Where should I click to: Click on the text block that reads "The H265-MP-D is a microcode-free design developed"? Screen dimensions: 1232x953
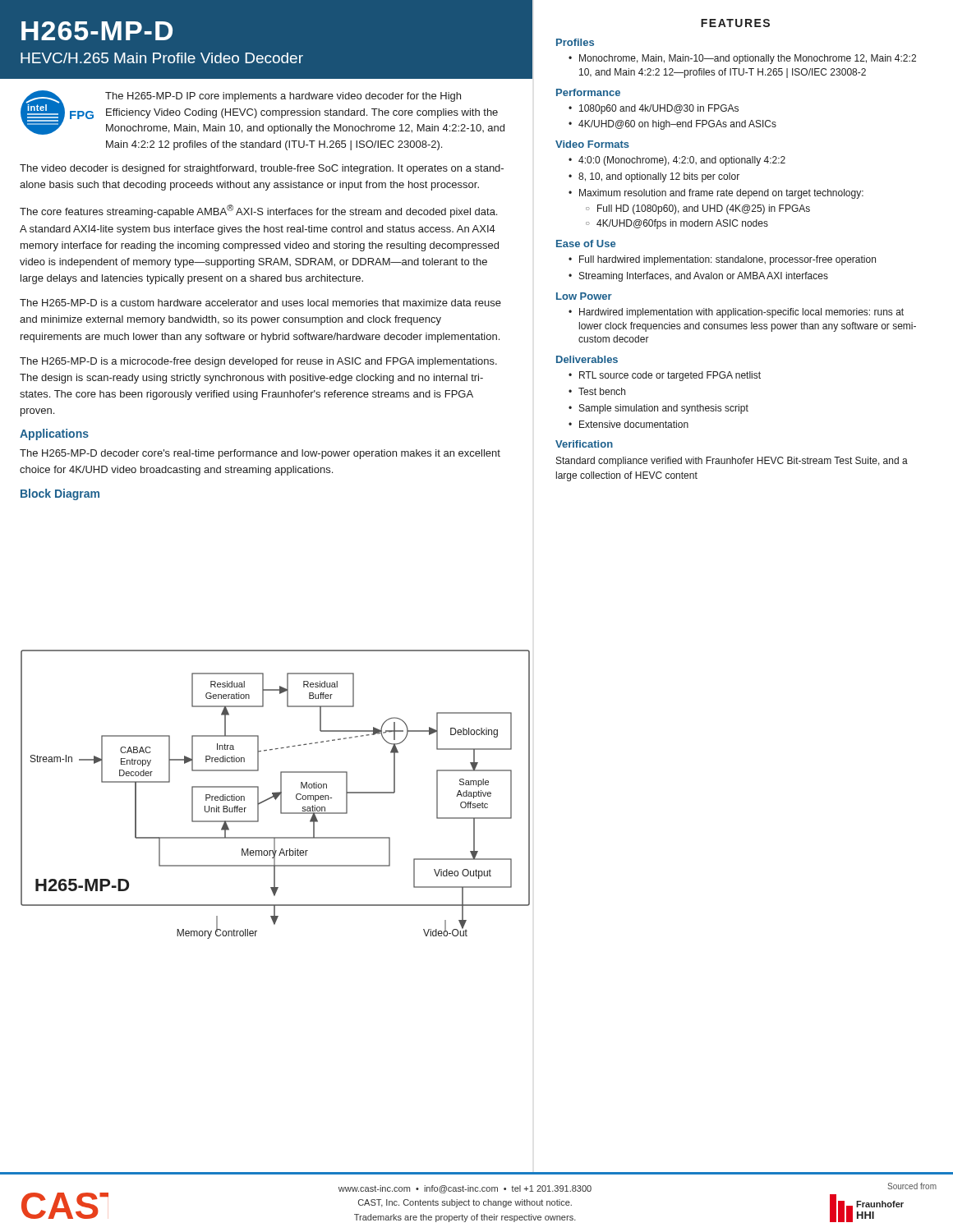259,386
